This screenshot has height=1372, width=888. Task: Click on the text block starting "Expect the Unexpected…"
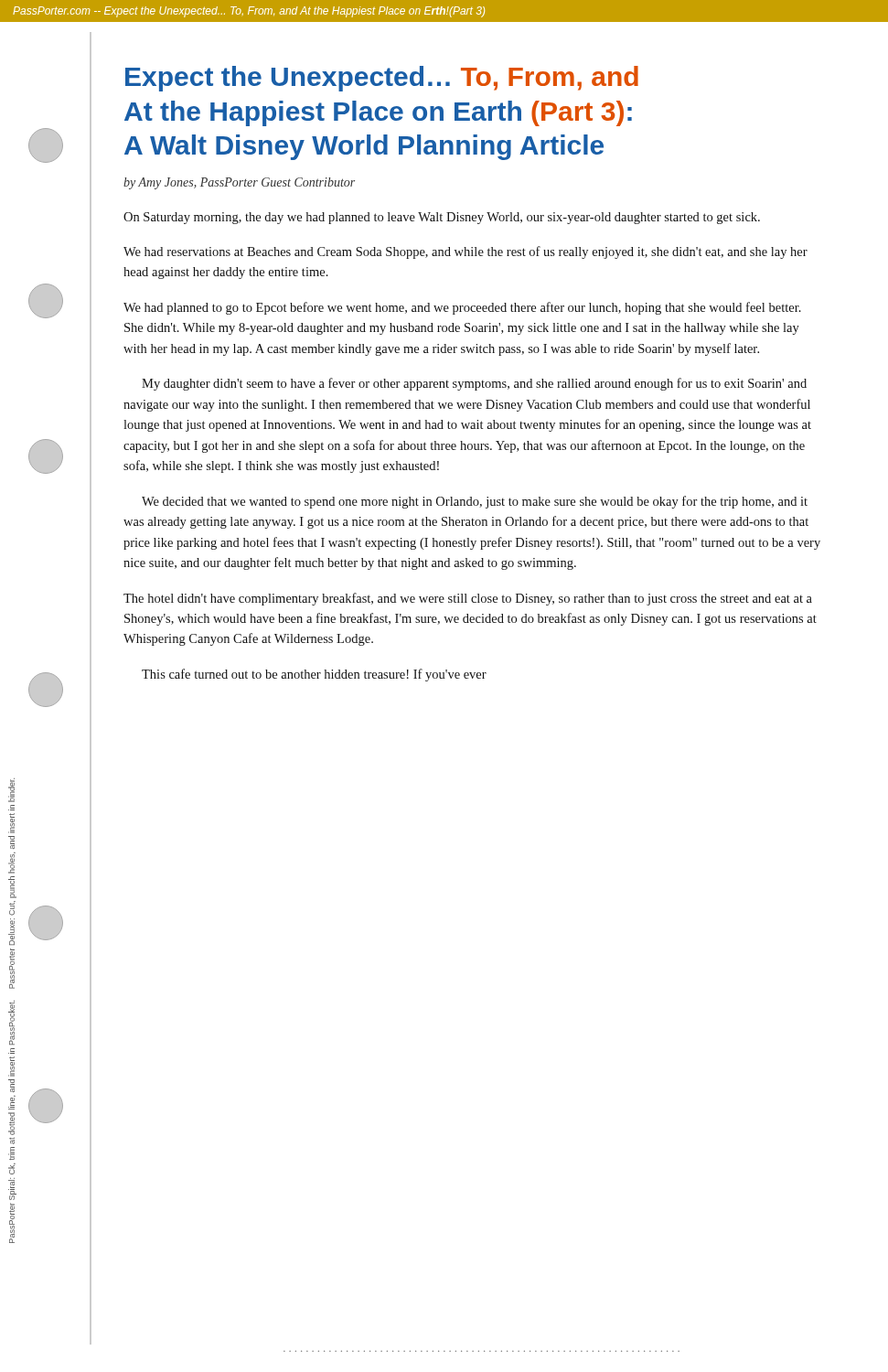click(x=382, y=111)
